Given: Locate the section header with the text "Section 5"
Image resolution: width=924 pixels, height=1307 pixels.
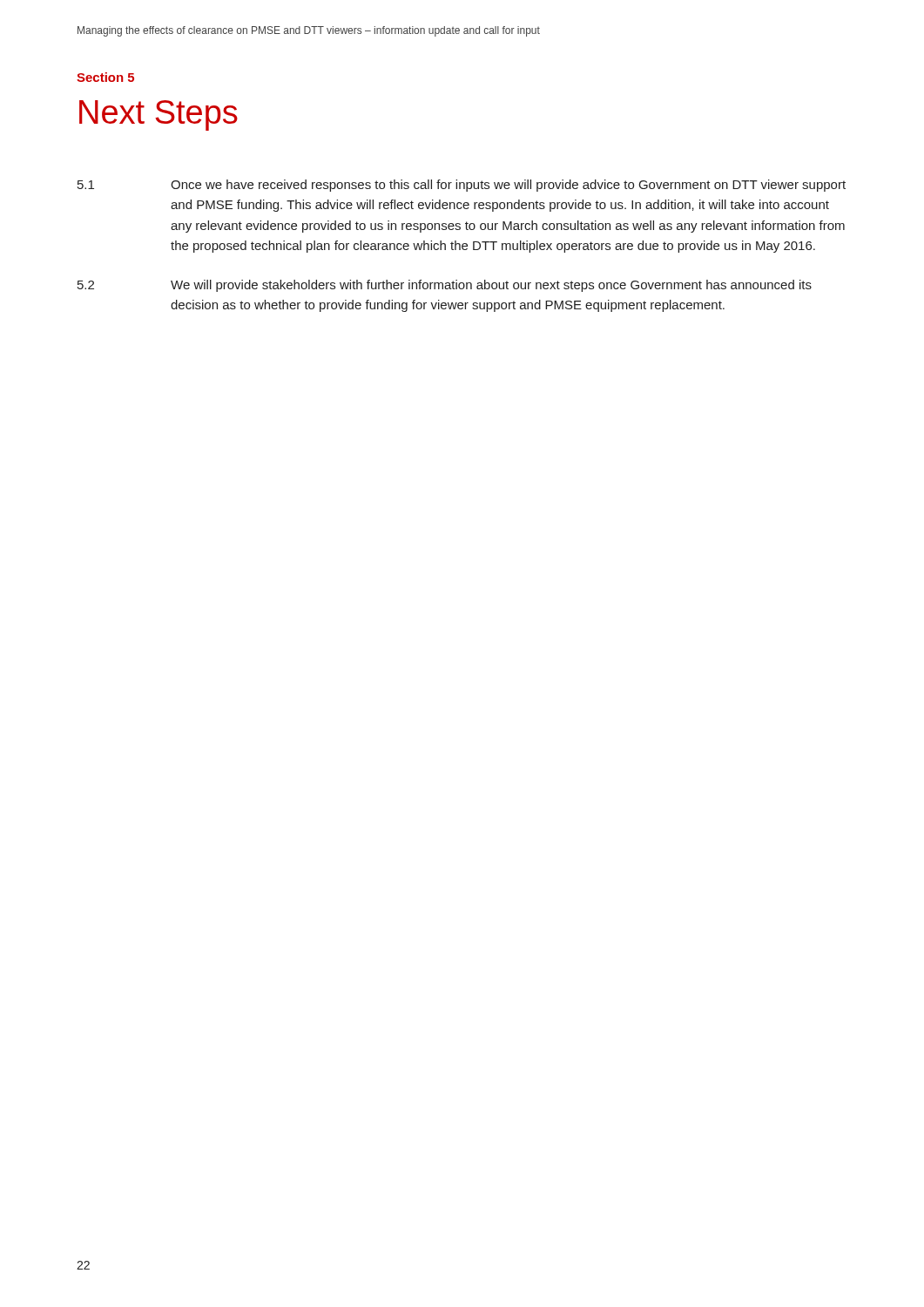Looking at the screenshot, I should pyautogui.click(x=106, y=77).
